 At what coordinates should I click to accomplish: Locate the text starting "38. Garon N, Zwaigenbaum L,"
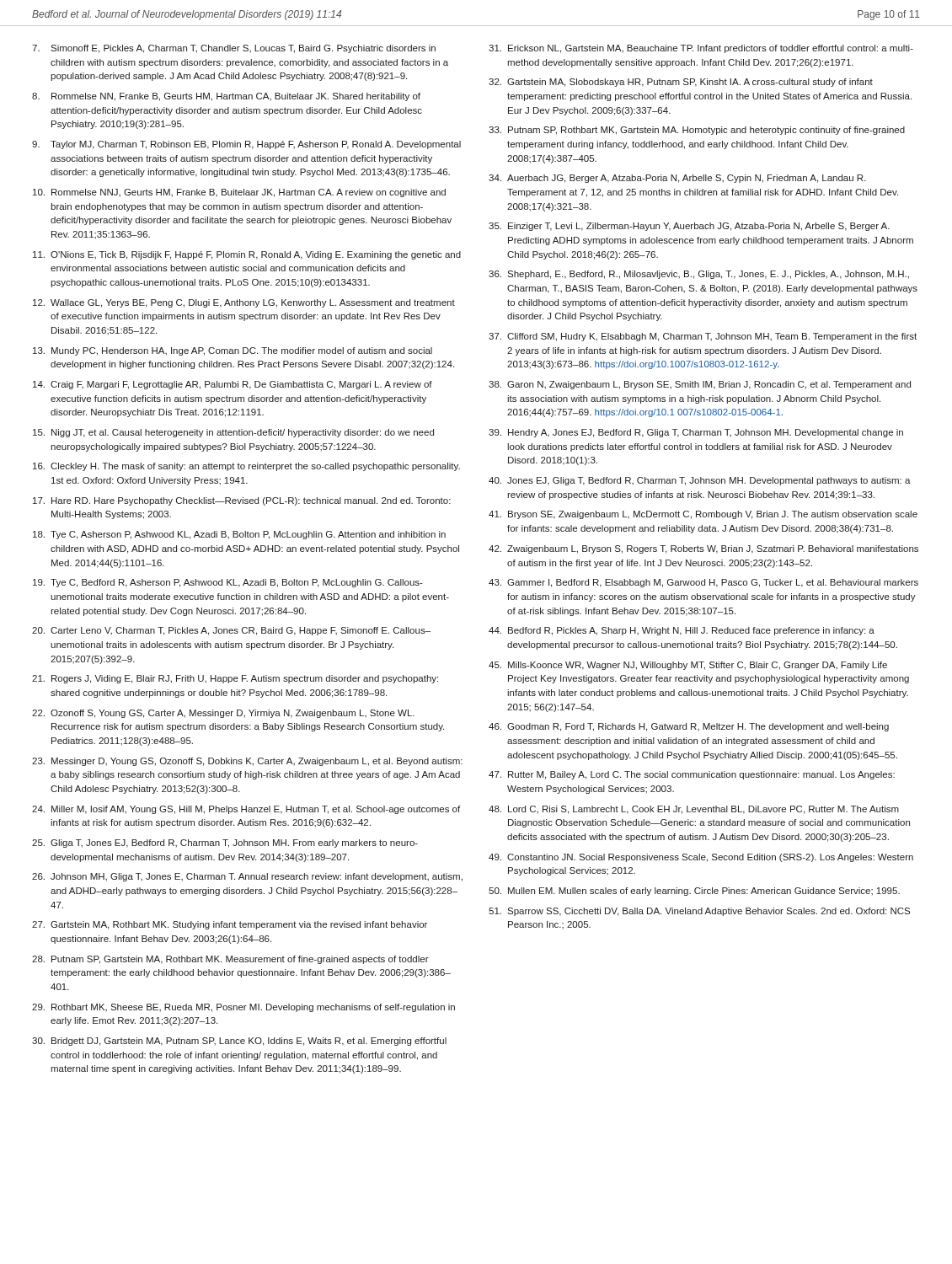[704, 399]
